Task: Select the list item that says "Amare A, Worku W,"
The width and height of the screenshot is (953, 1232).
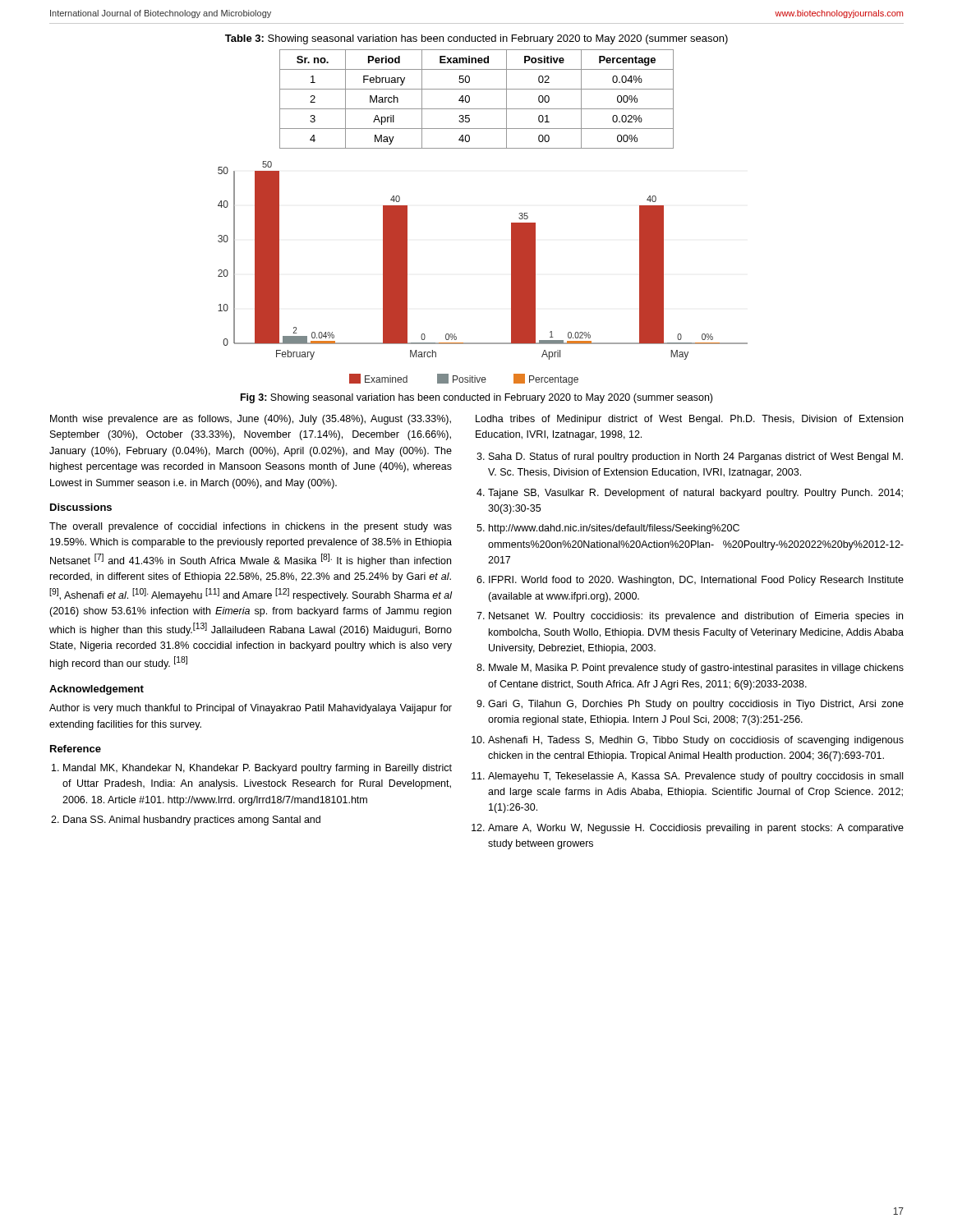Action: (x=696, y=836)
